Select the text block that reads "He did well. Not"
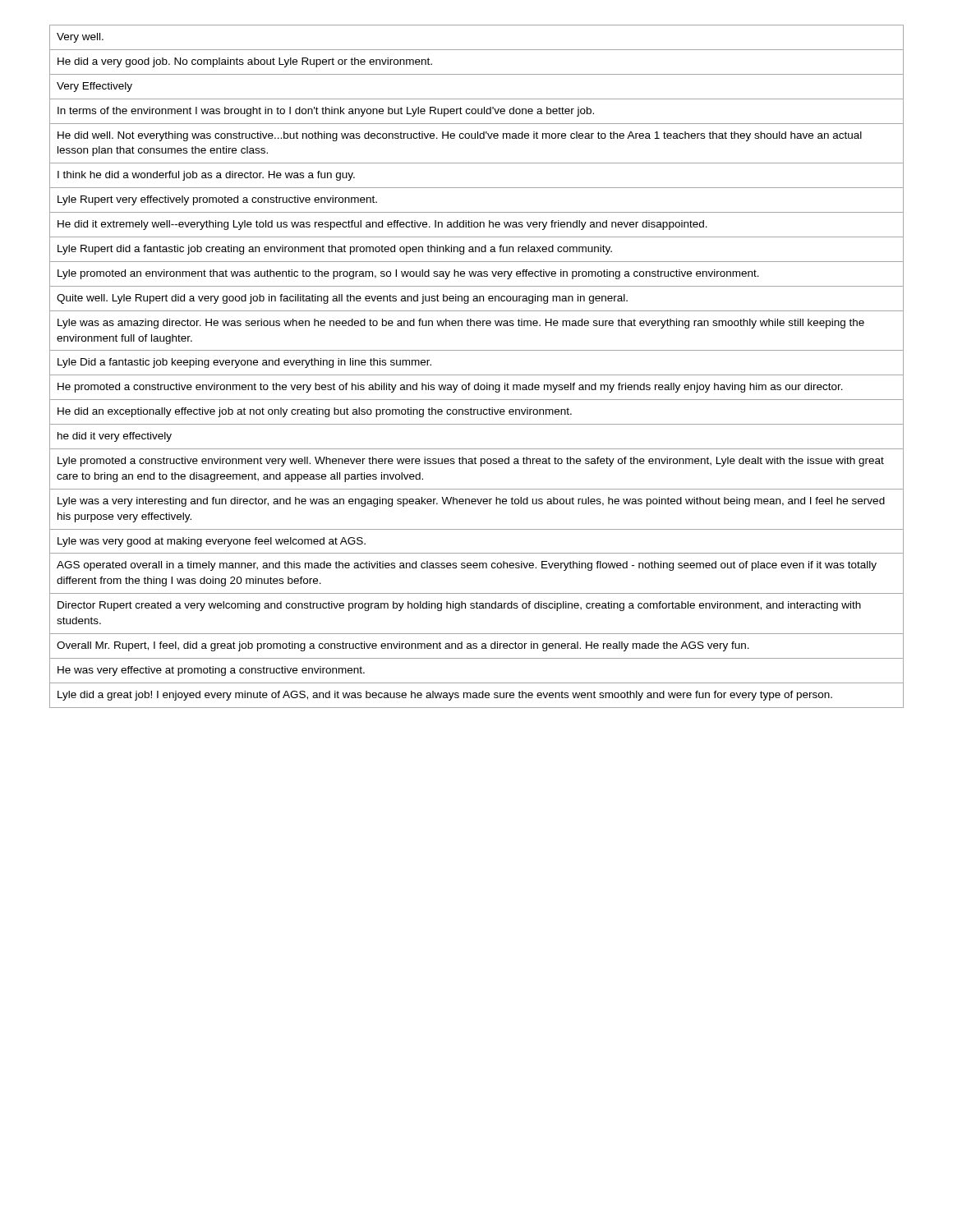Image resolution: width=953 pixels, height=1232 pixels. click(476, 143)
